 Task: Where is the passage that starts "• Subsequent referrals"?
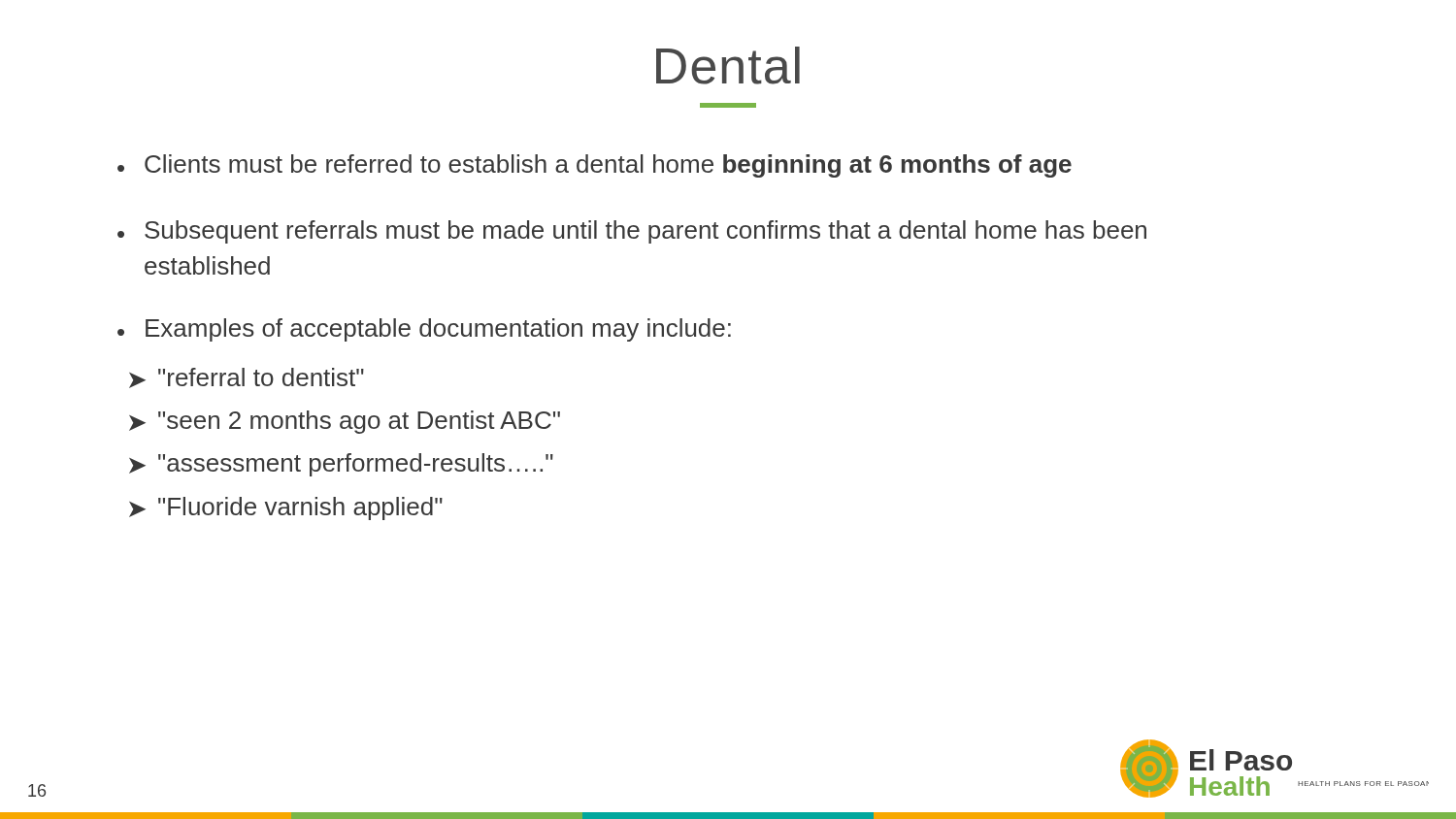[728, 248]
